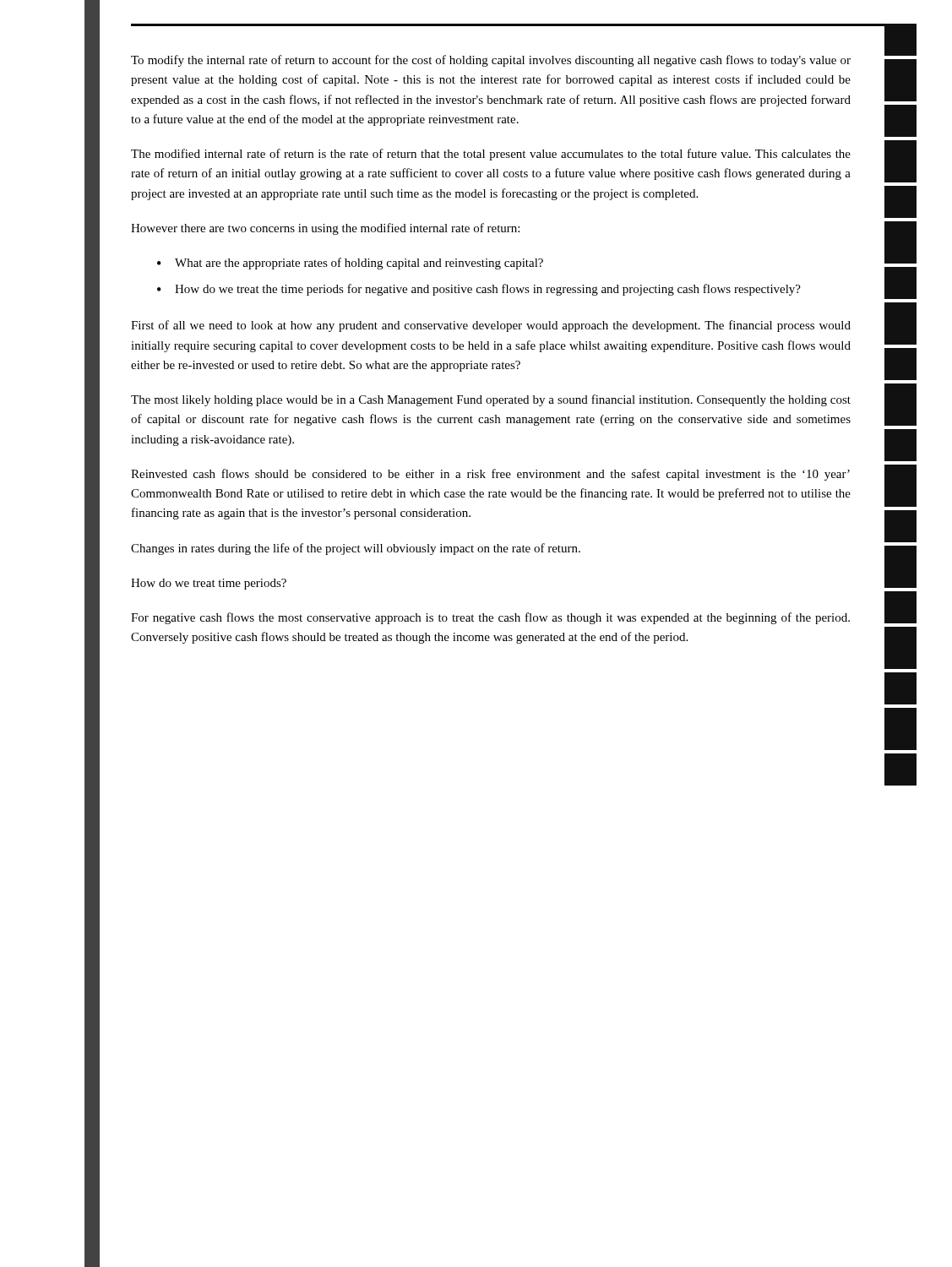
Task: Click on the text block starting "For negative cash flows"
Action: tap(491, 627)
